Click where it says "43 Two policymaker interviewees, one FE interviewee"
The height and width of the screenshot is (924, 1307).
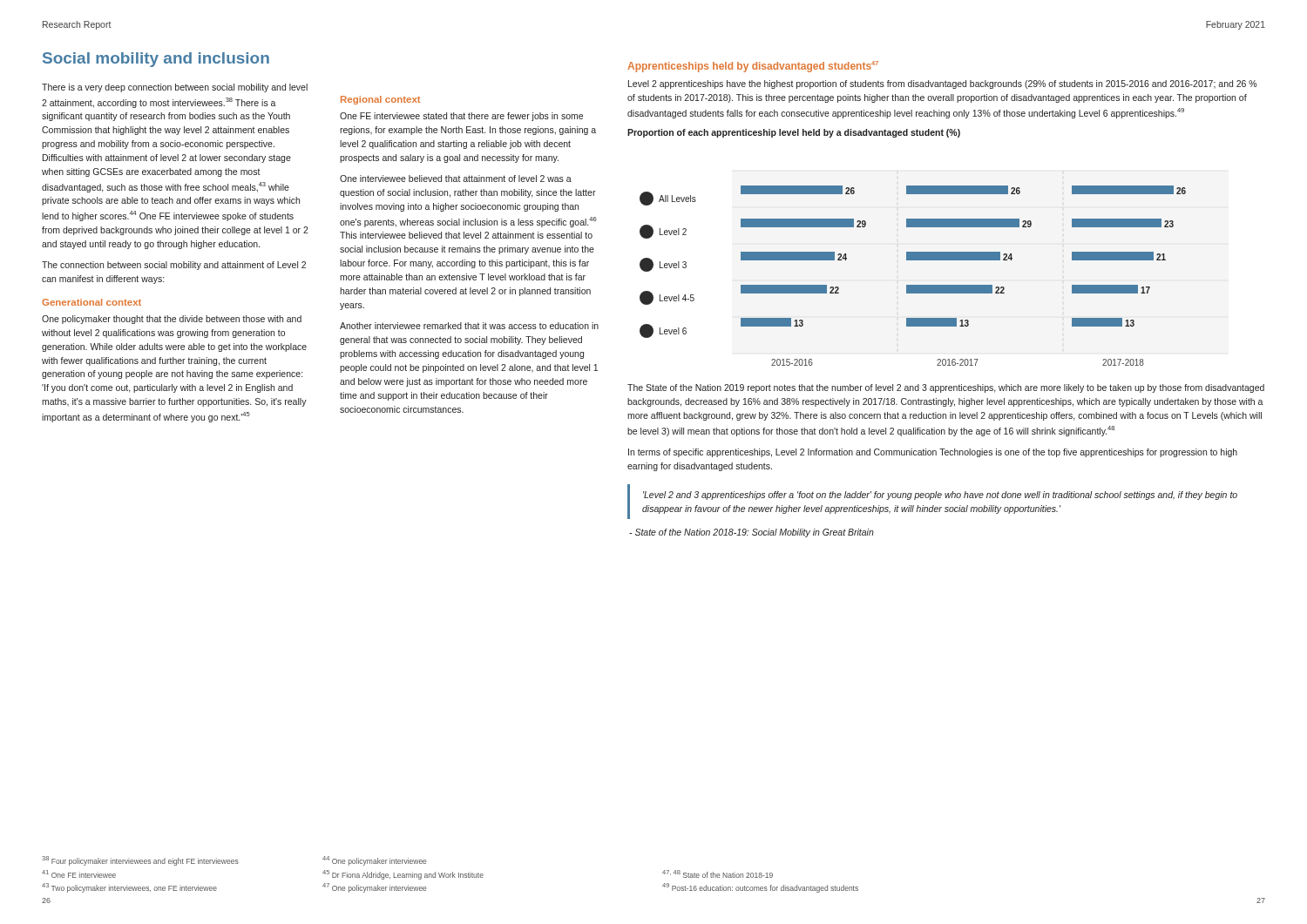tap(129, 887)
